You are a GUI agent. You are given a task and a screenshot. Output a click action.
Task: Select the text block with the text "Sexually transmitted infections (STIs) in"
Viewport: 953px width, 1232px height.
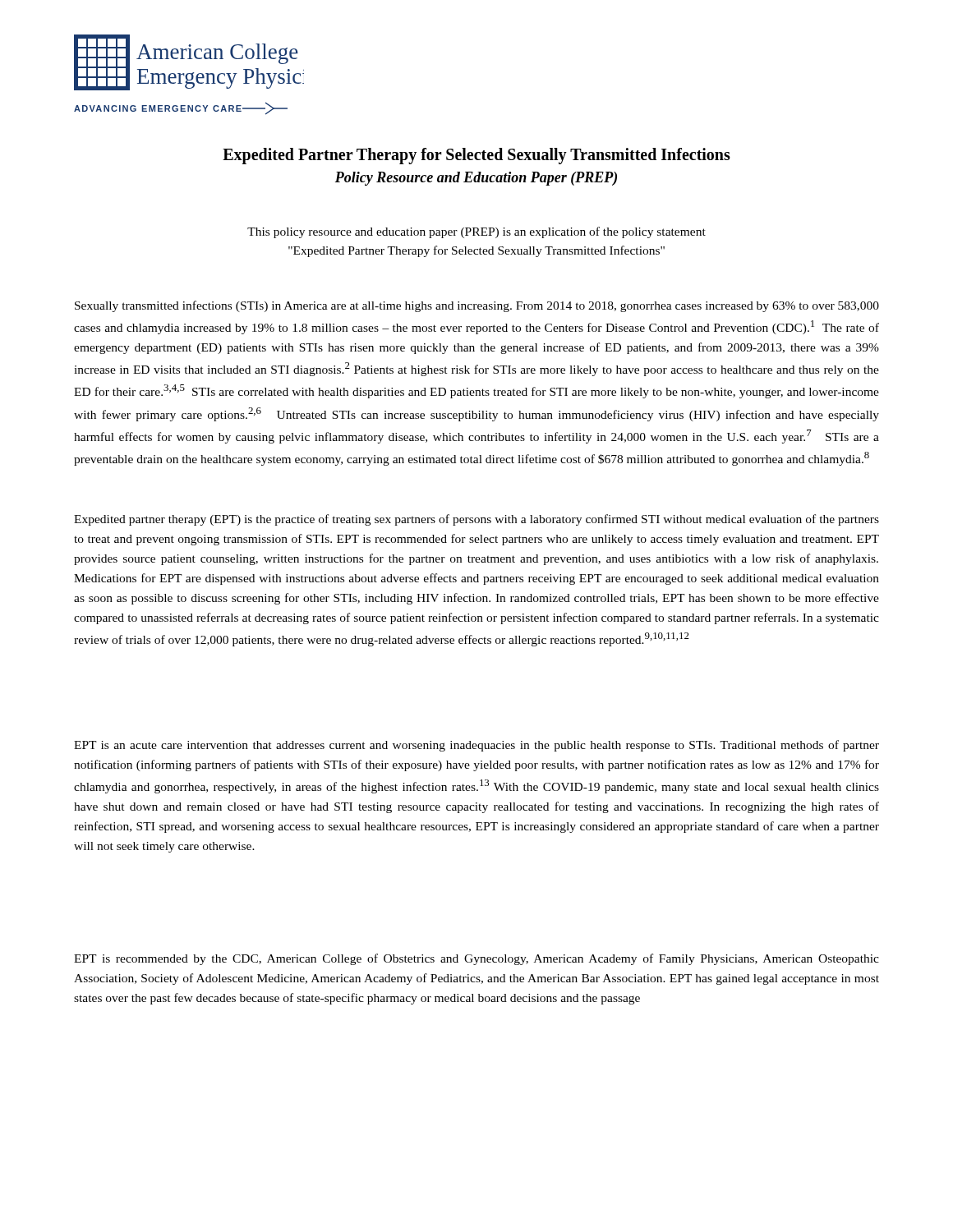coord(476,382)
